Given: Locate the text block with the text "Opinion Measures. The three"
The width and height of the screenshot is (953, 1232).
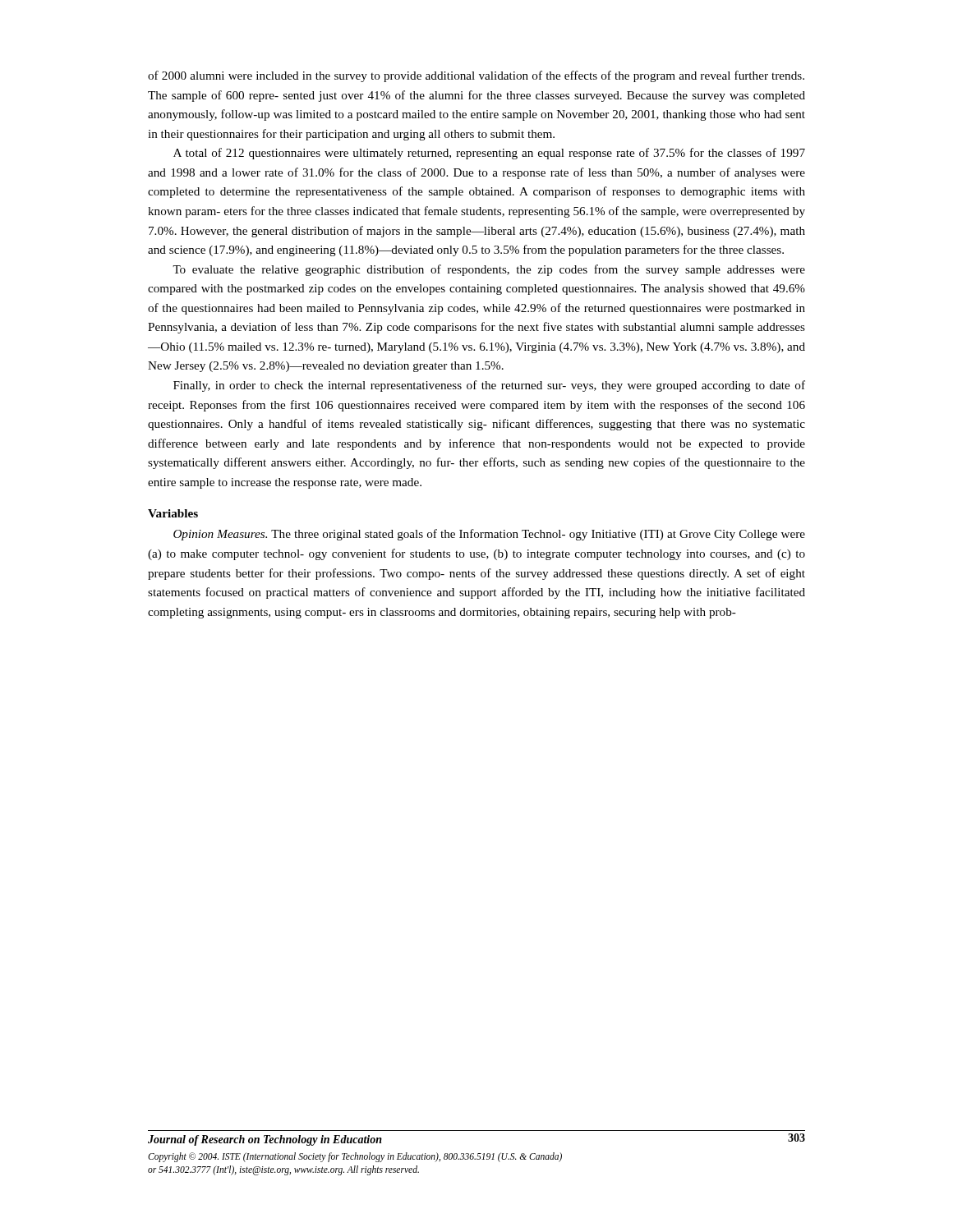Looking at the screenshot, I should pyautogui.click(x=476, y=573).
